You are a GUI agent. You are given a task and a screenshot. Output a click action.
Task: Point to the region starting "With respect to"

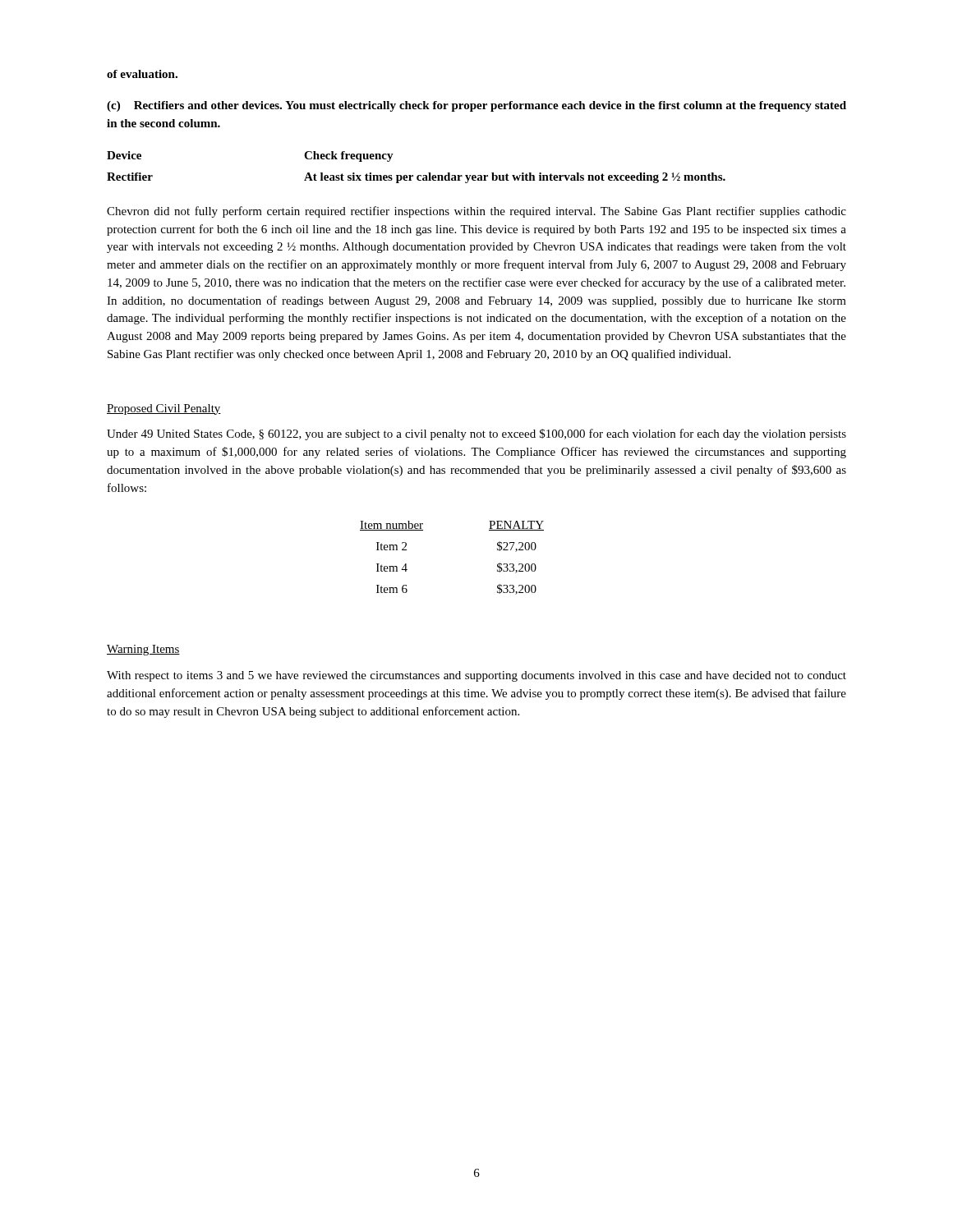pos(476,693)
